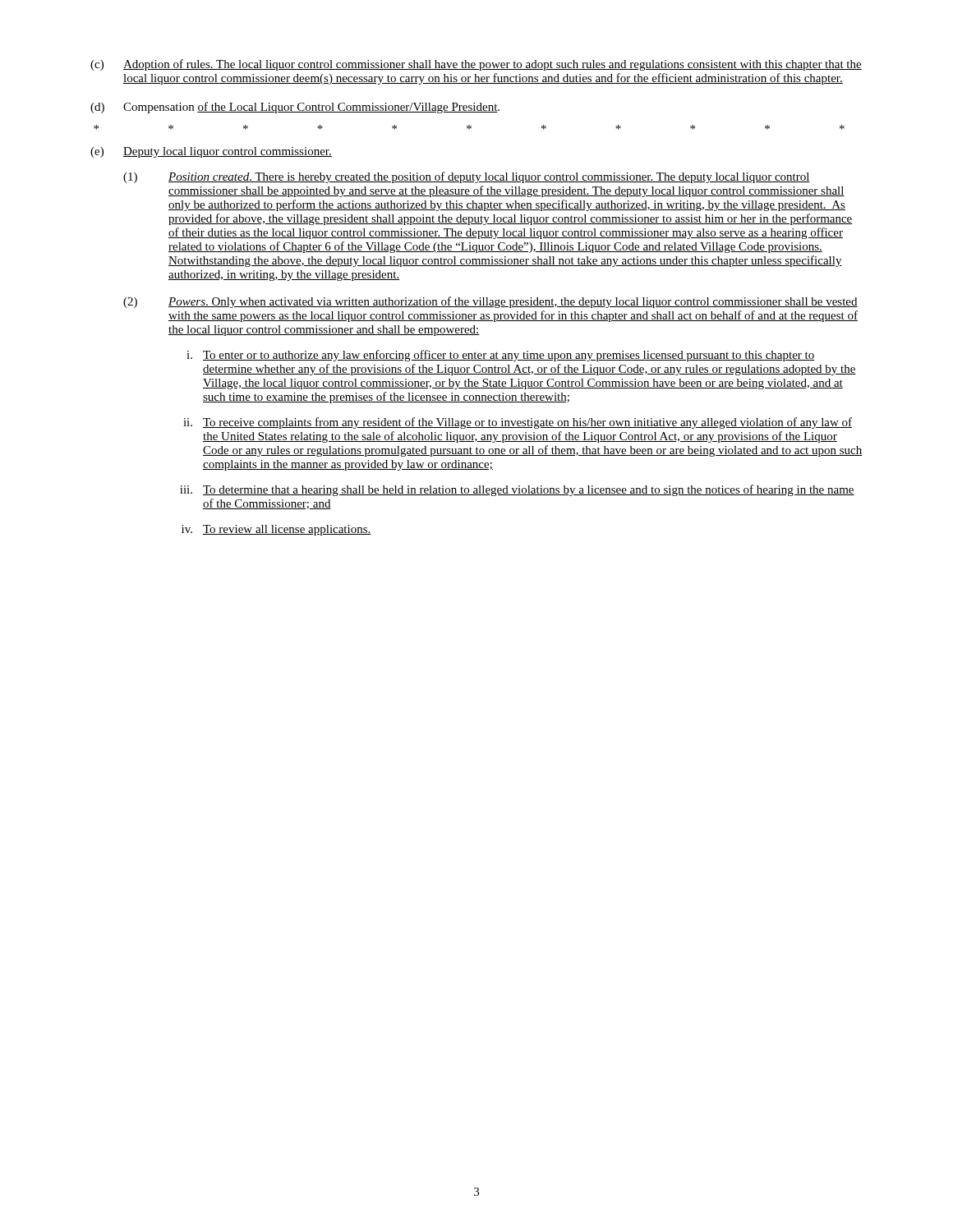
Task: Navigate to the region starting "(2) Powers. Only when activated via"
Action: click(493, 316)
